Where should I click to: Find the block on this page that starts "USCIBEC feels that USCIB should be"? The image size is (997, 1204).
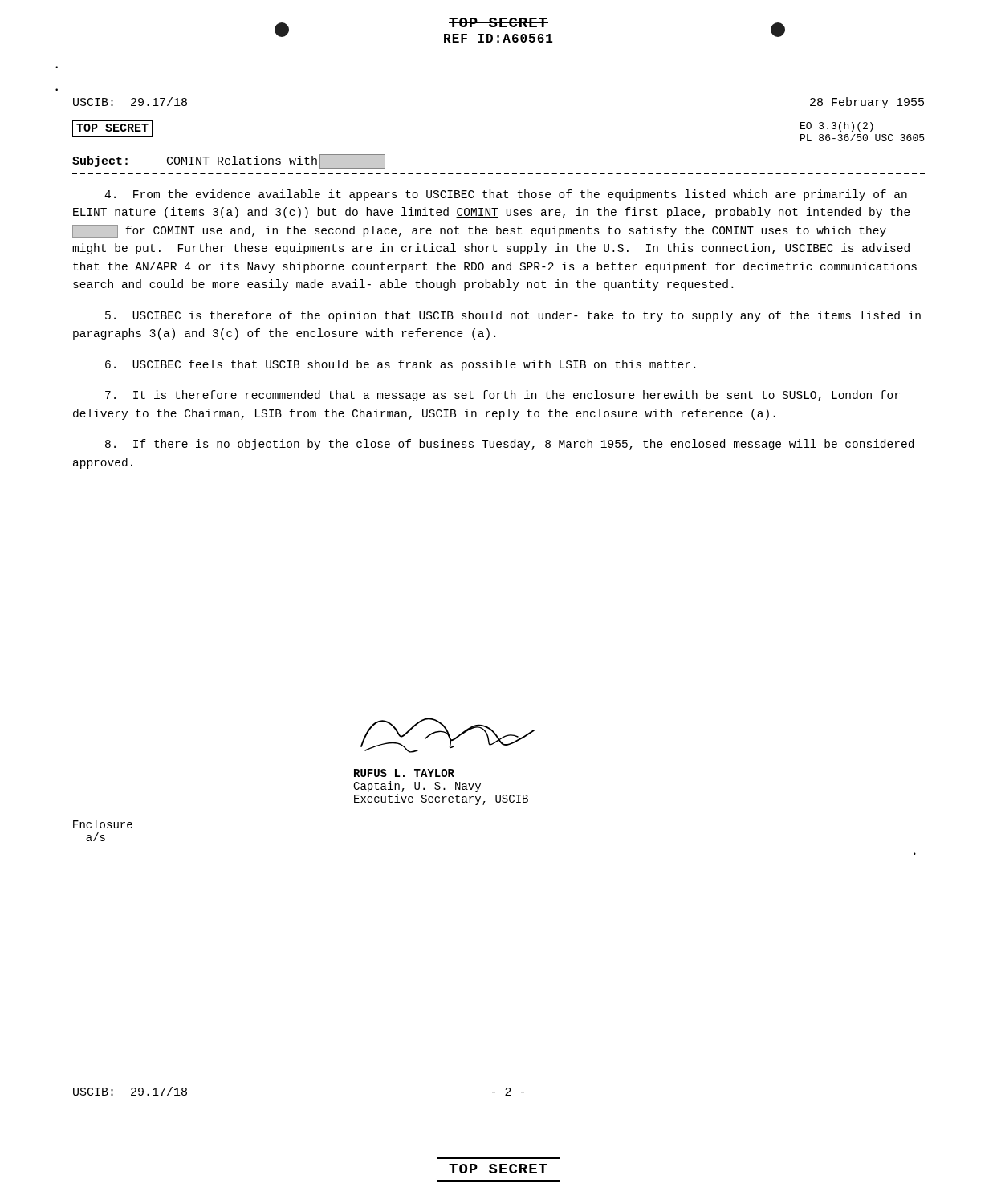401,365
